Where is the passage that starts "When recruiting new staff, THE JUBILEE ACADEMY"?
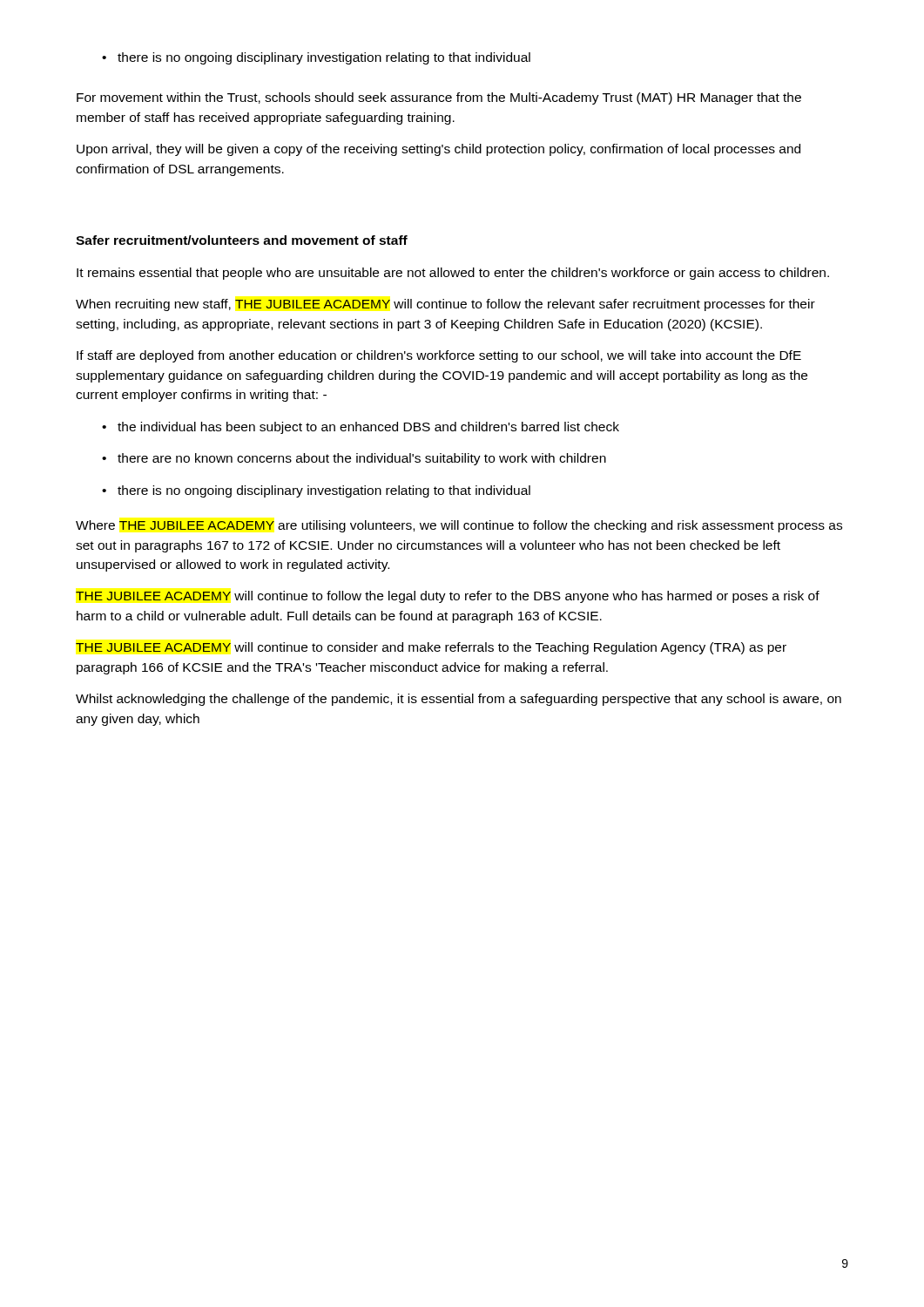 tap(462, 314)
